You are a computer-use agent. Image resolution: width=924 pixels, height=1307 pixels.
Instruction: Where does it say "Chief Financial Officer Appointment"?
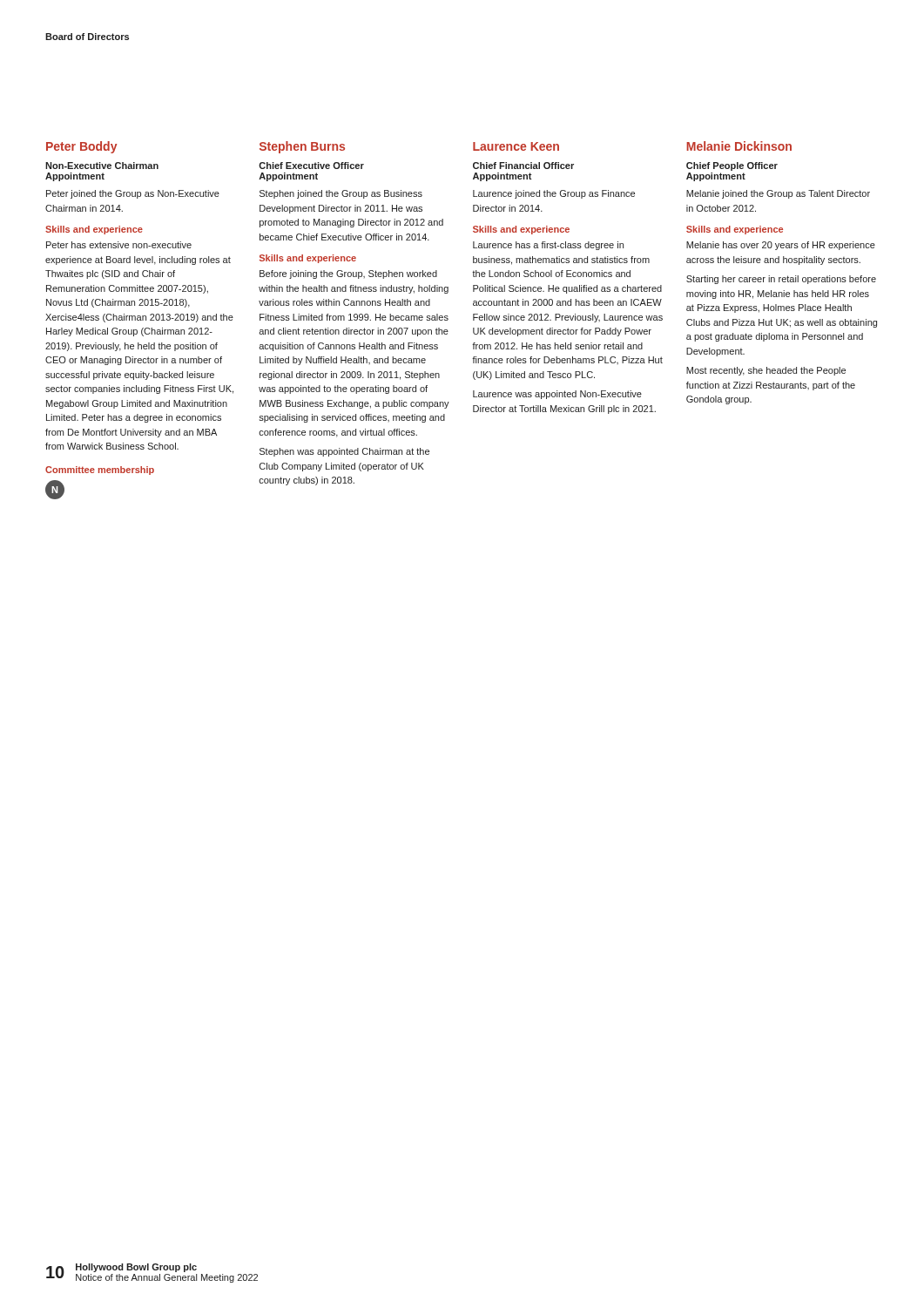click(569, 171)
